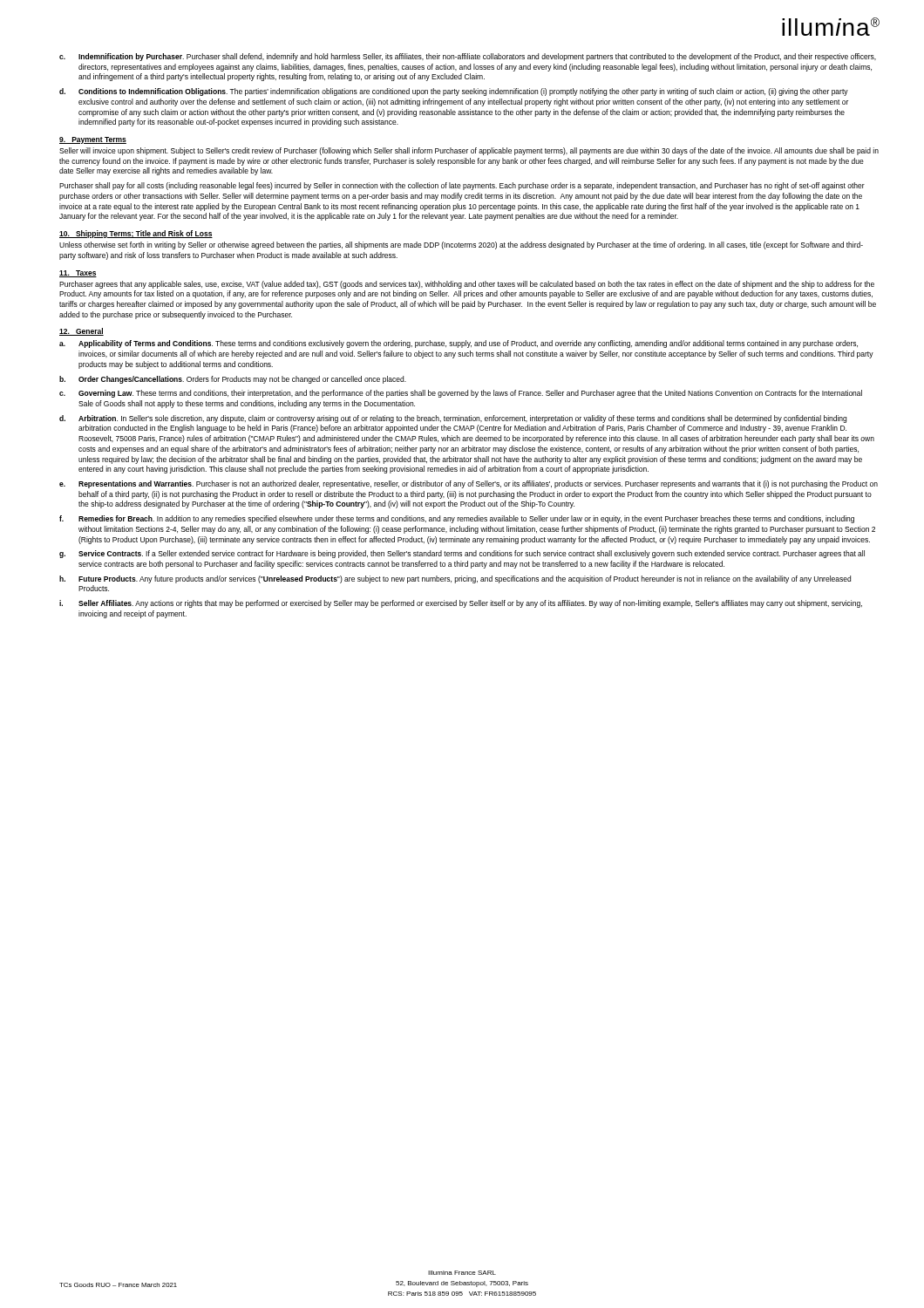Click on the list item with the text "d. Arbitration. In"
The image size is (924, 1308).
tap(469, 445)
